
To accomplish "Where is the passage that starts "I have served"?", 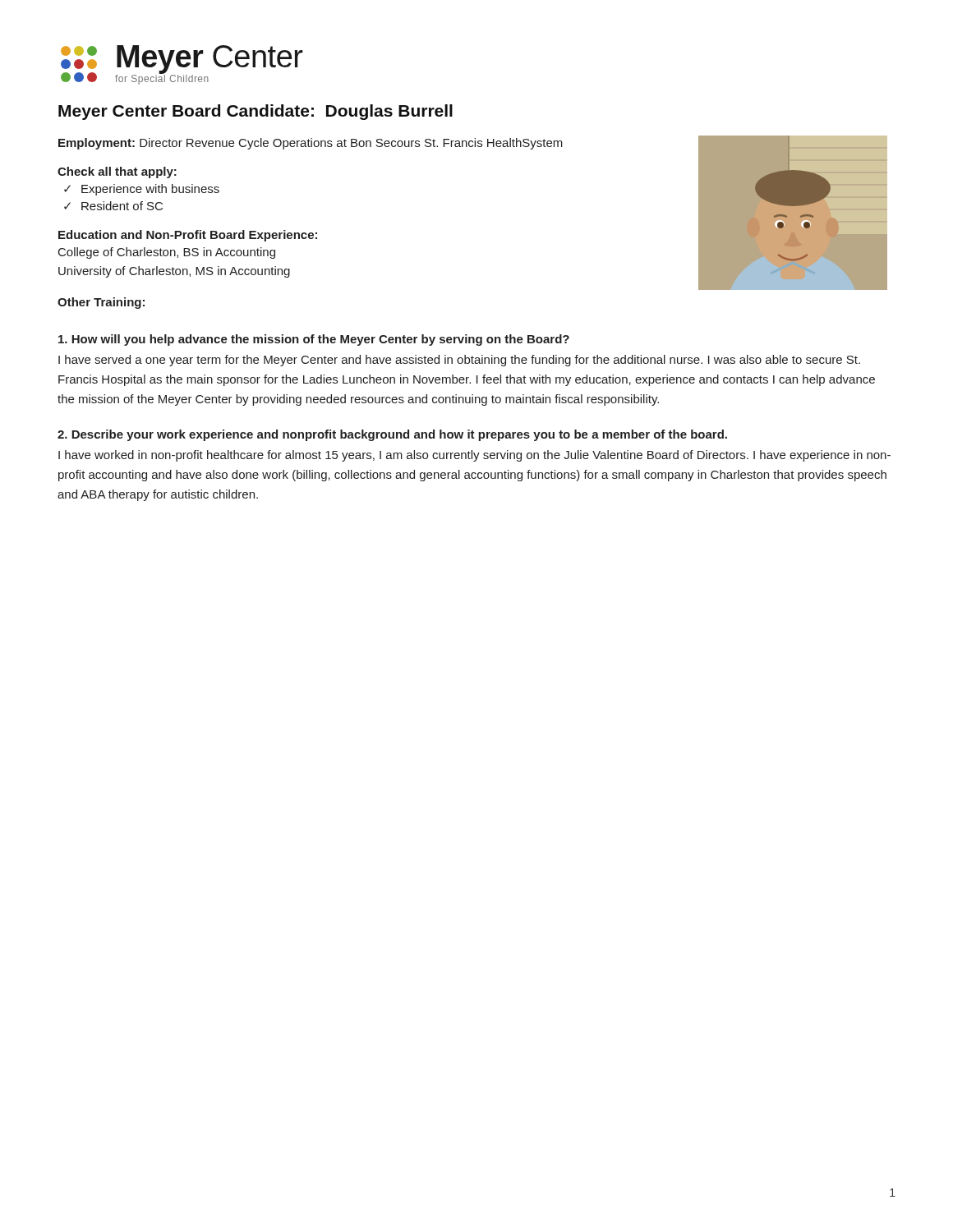I will pyautogui.click(x=466, y=379).
